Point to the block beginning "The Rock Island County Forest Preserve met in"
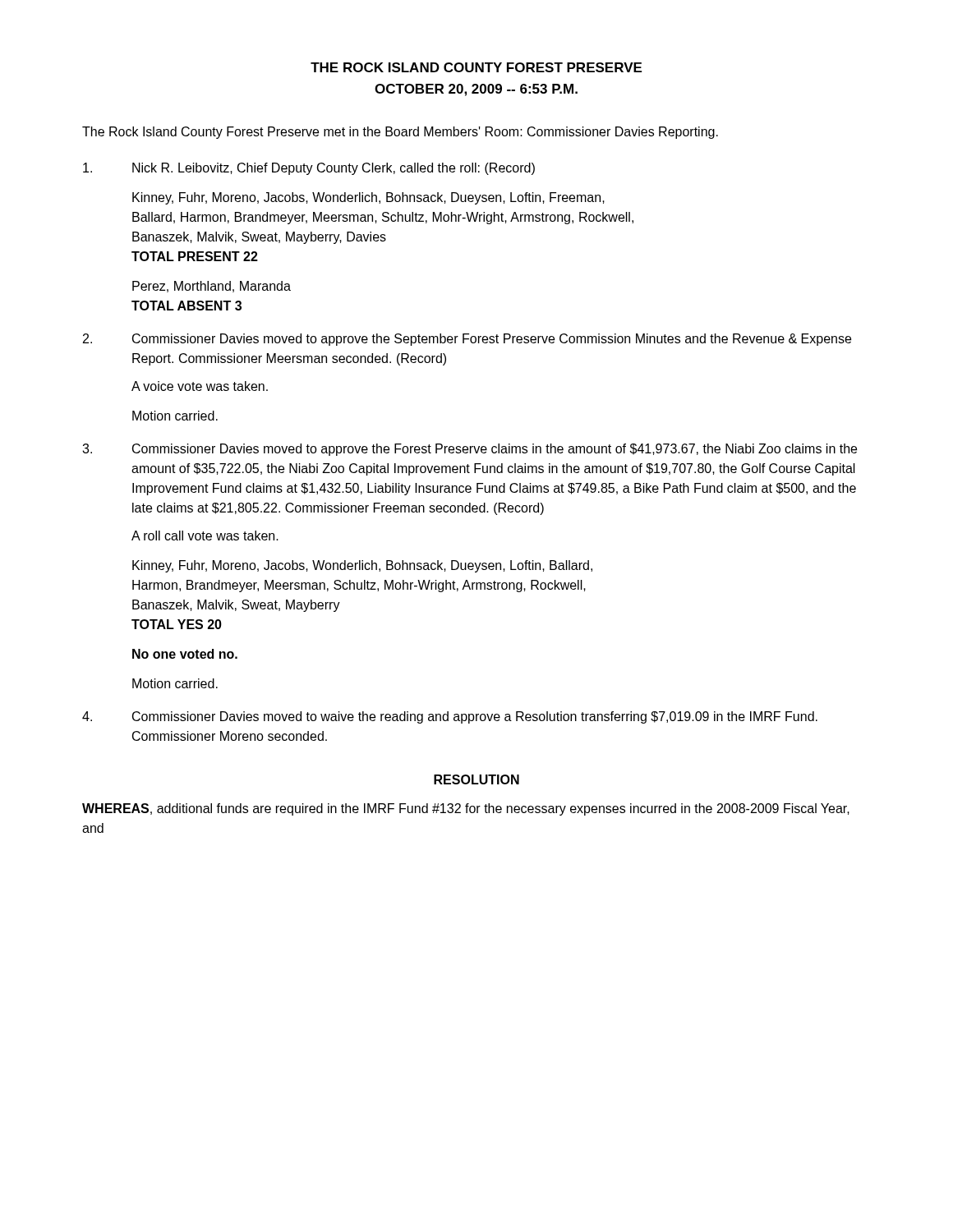This screenshot has width=953, height=1232. pyautogui.click(x=400, y=132)
